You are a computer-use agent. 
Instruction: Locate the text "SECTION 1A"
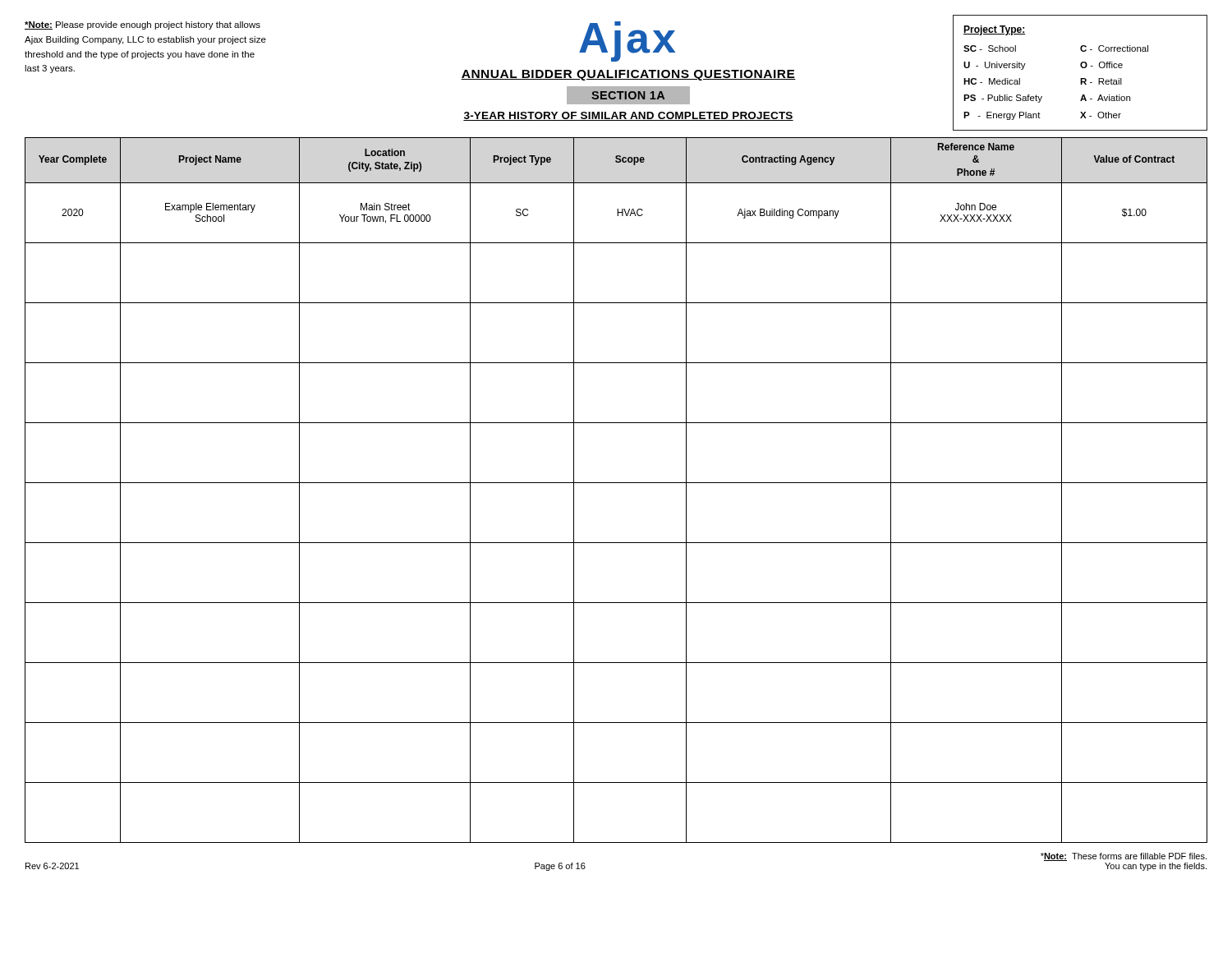tap(628, 95)
